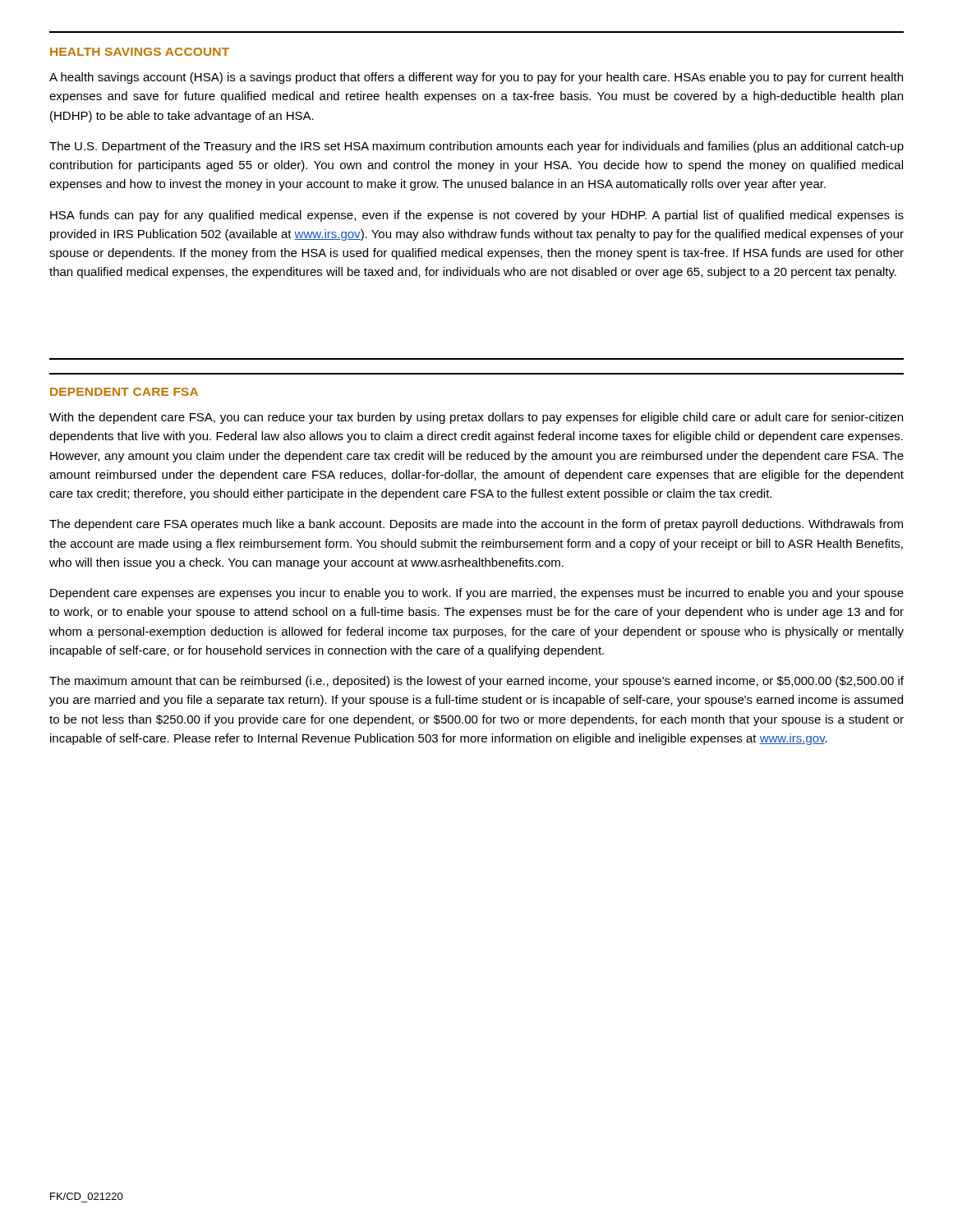Point to the block beginning "A health savings account (HSA) is"
The image size is (953, 1232).
[x=476, y=96]
